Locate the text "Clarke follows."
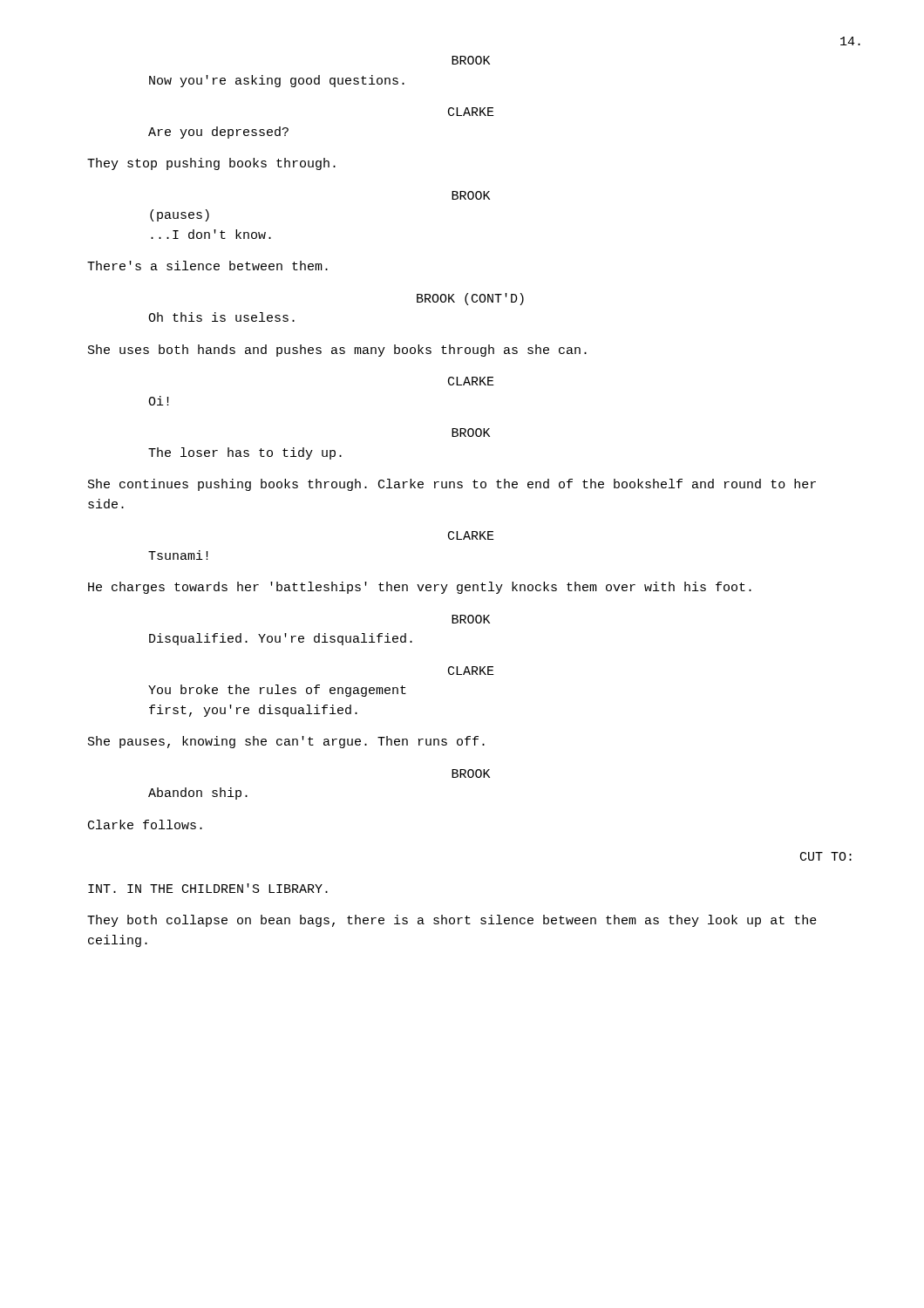 [x=146, y=826]
